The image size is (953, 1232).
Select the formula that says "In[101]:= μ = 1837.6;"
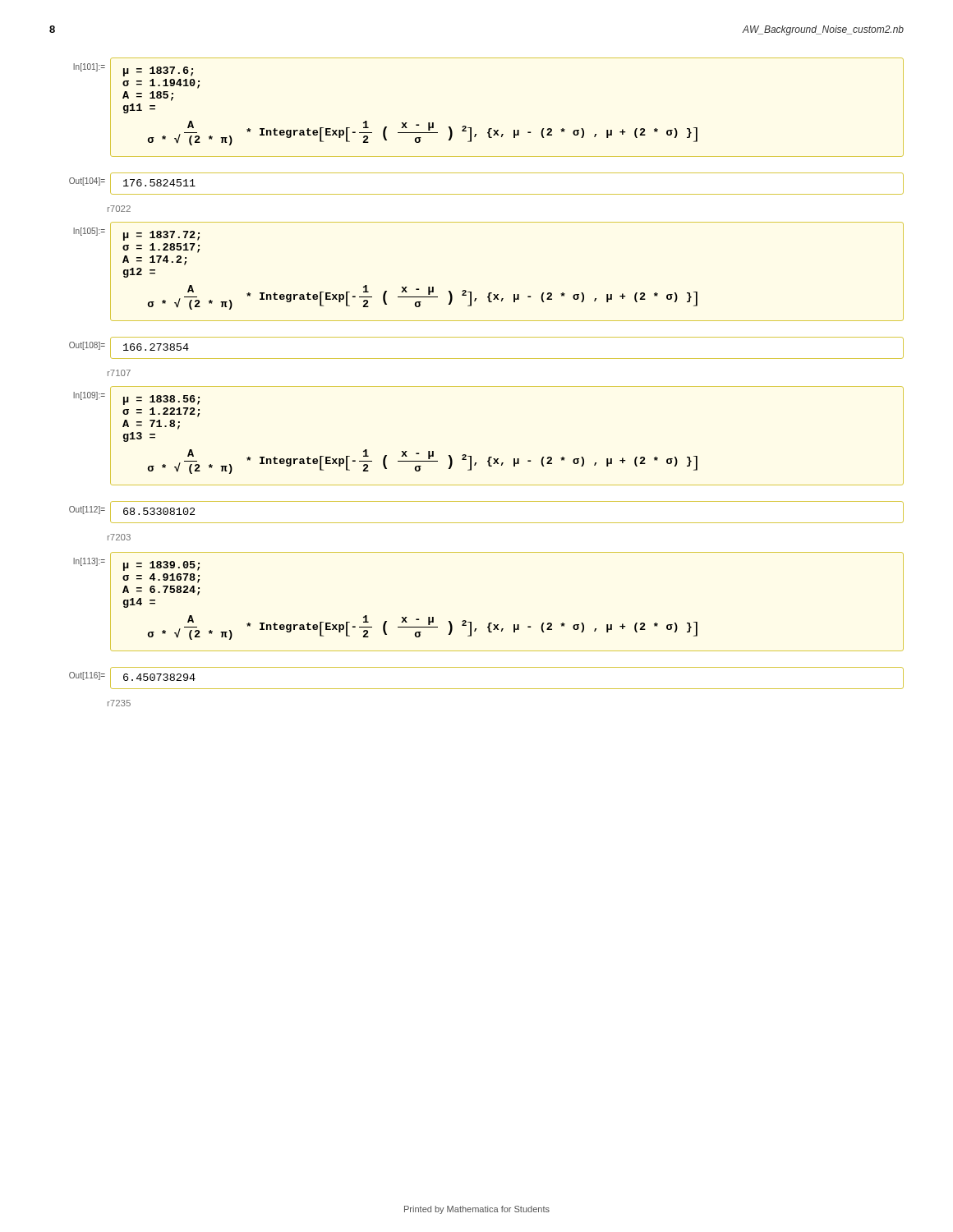476,107
